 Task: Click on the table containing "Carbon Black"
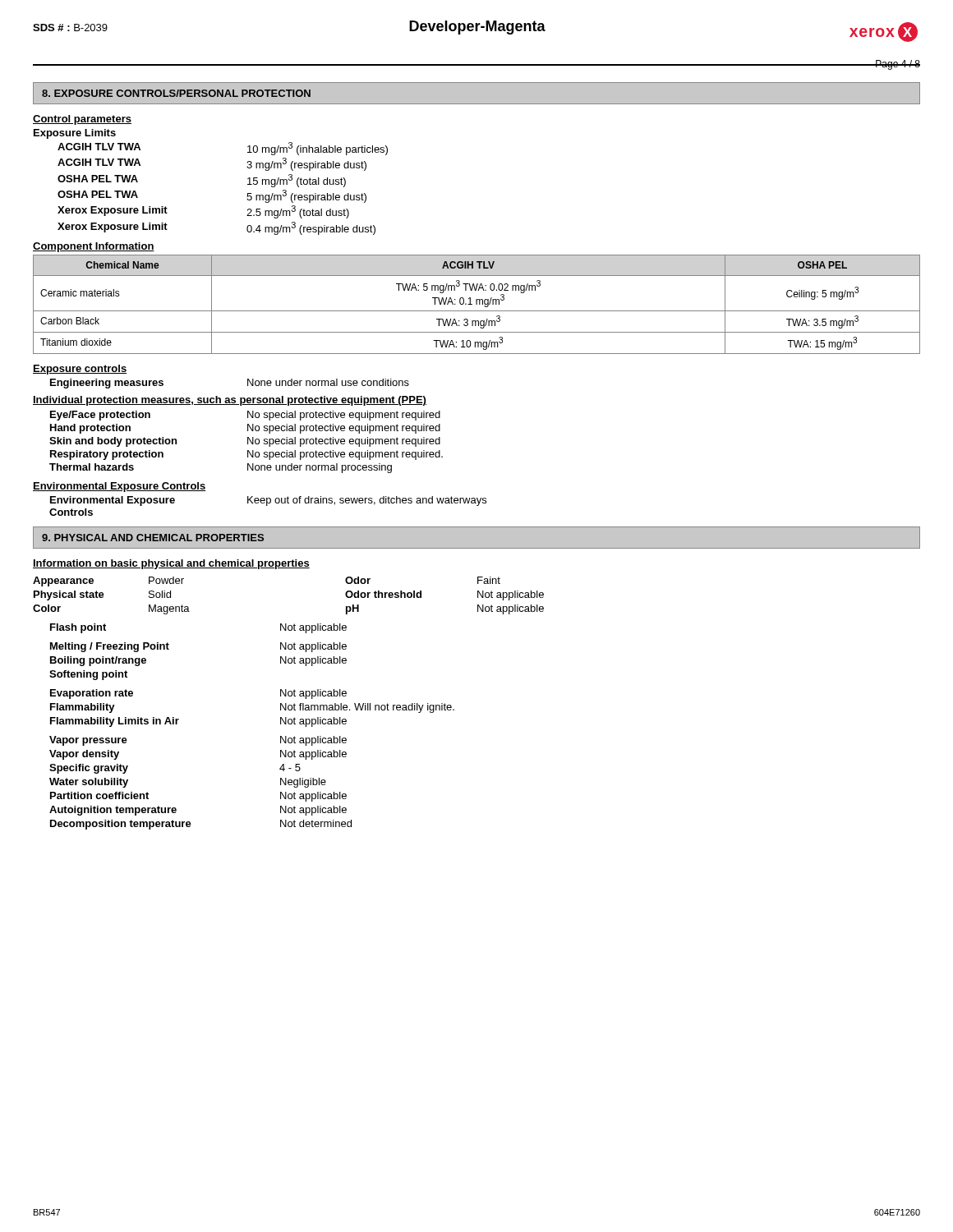(x=476, y=304)
